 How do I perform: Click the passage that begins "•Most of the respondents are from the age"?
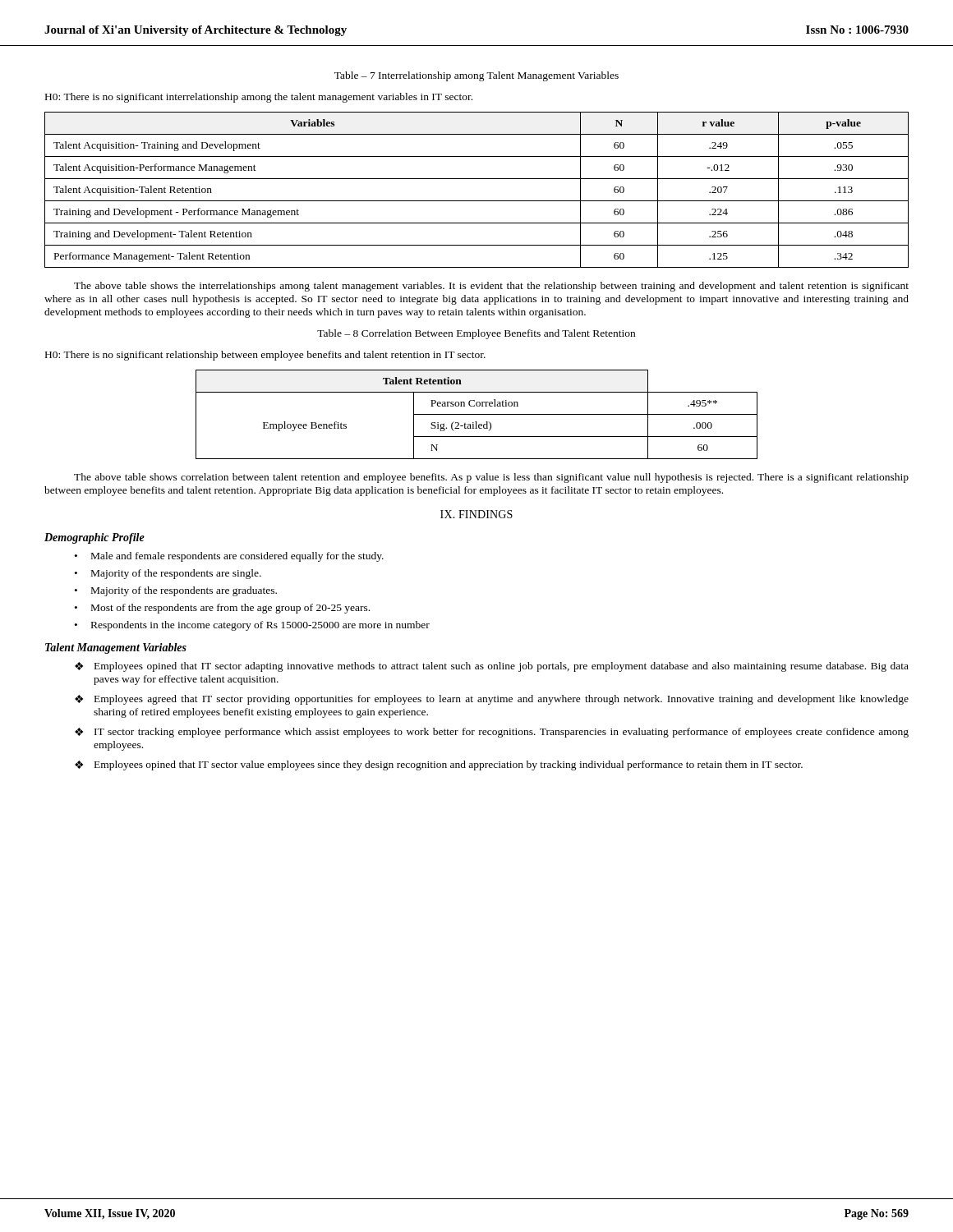coord(222,608)
